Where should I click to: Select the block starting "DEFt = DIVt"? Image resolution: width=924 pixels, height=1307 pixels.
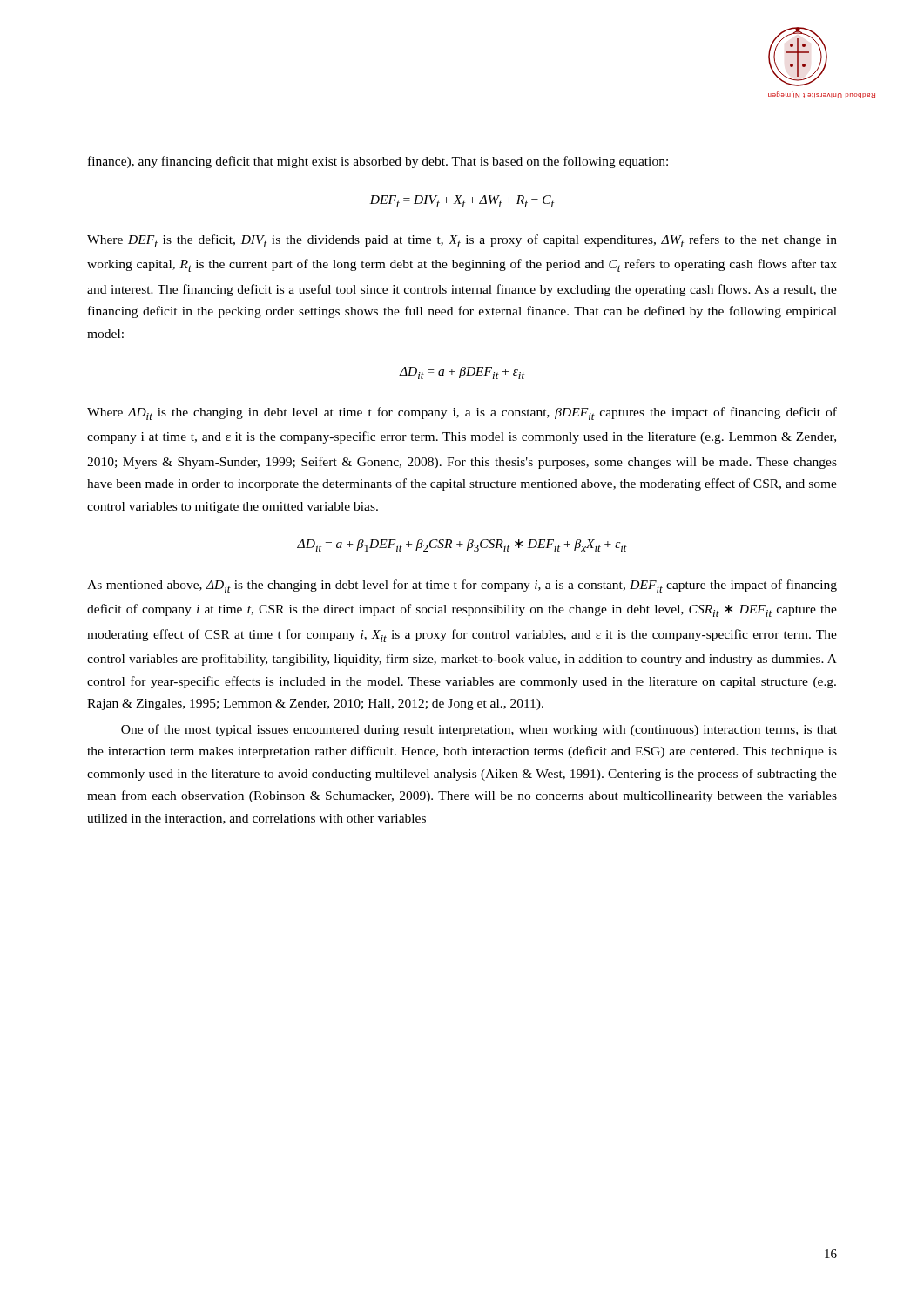[462, 200]
